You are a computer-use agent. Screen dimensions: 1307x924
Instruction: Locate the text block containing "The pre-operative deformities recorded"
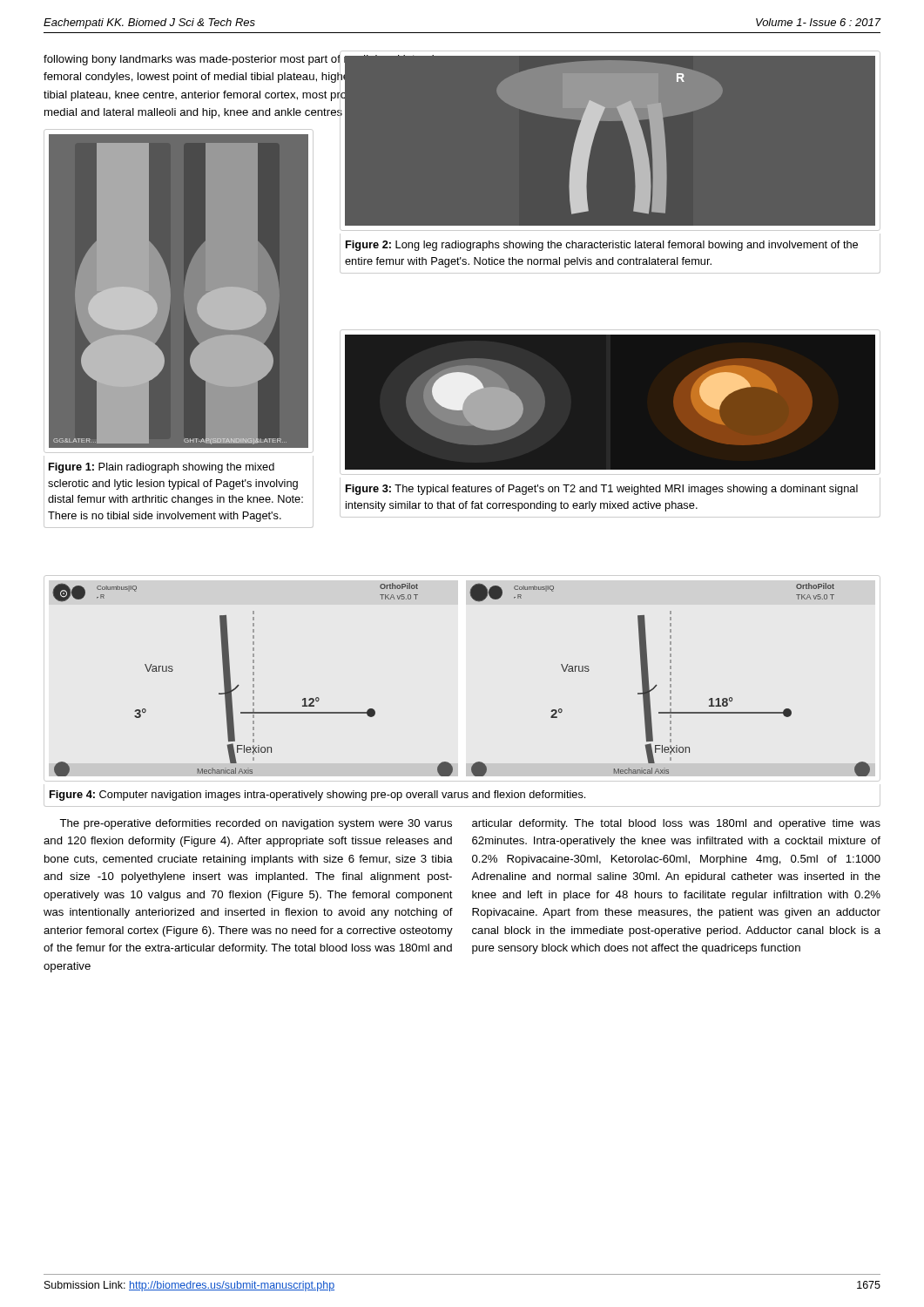[248, 894]
